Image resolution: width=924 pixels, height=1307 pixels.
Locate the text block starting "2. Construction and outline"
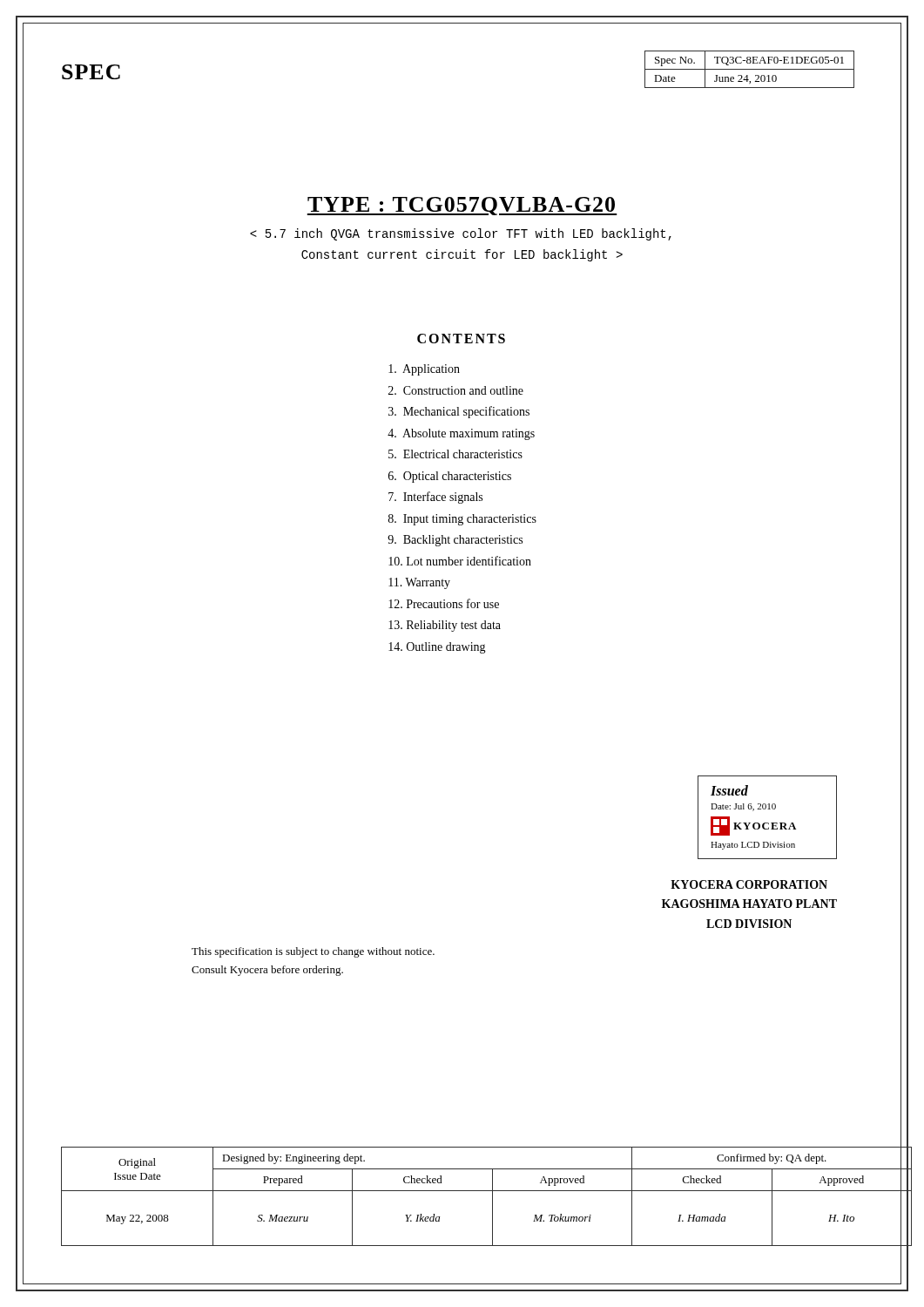456,390
